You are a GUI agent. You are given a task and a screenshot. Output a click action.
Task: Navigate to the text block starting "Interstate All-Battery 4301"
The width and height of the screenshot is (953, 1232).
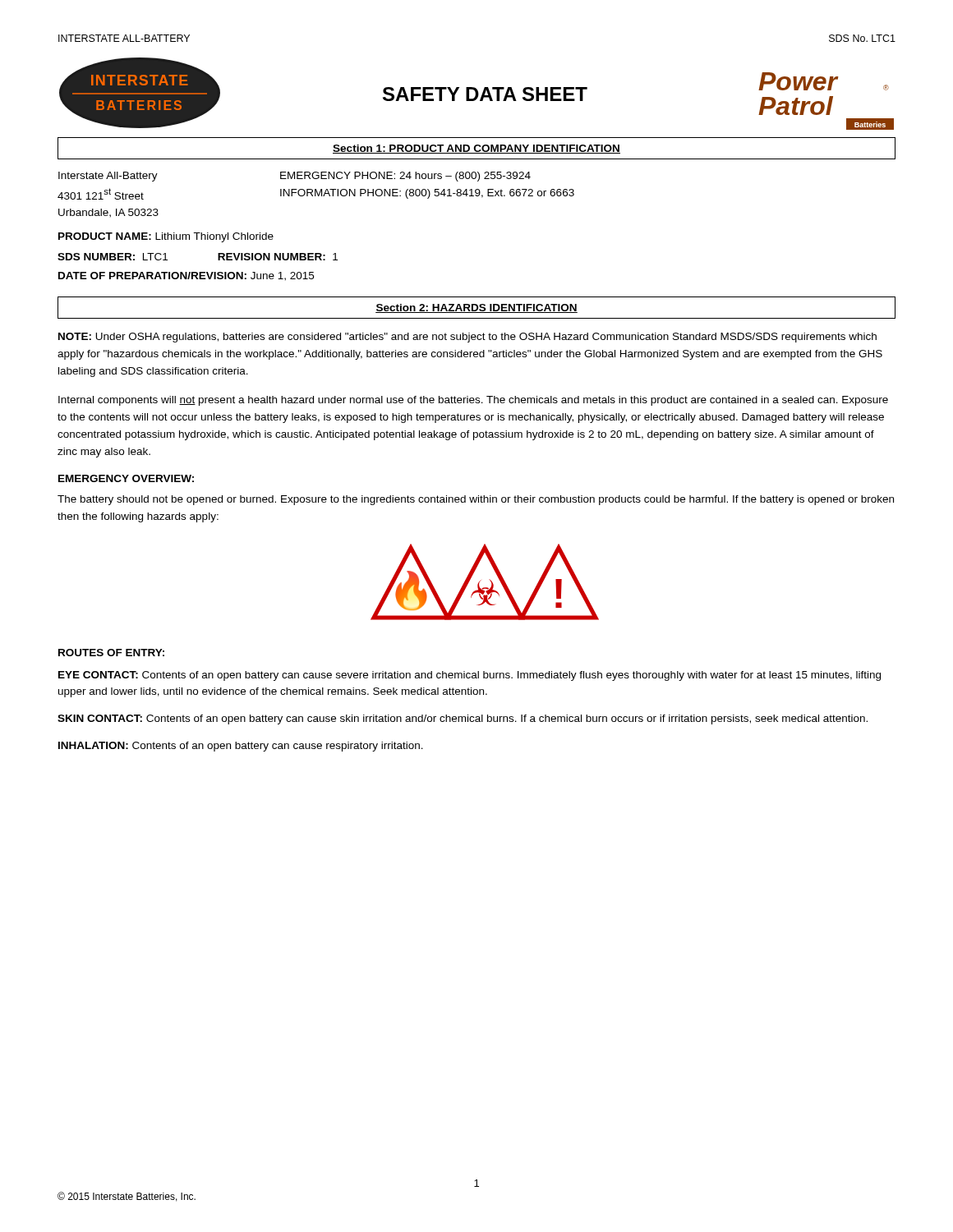476,195
